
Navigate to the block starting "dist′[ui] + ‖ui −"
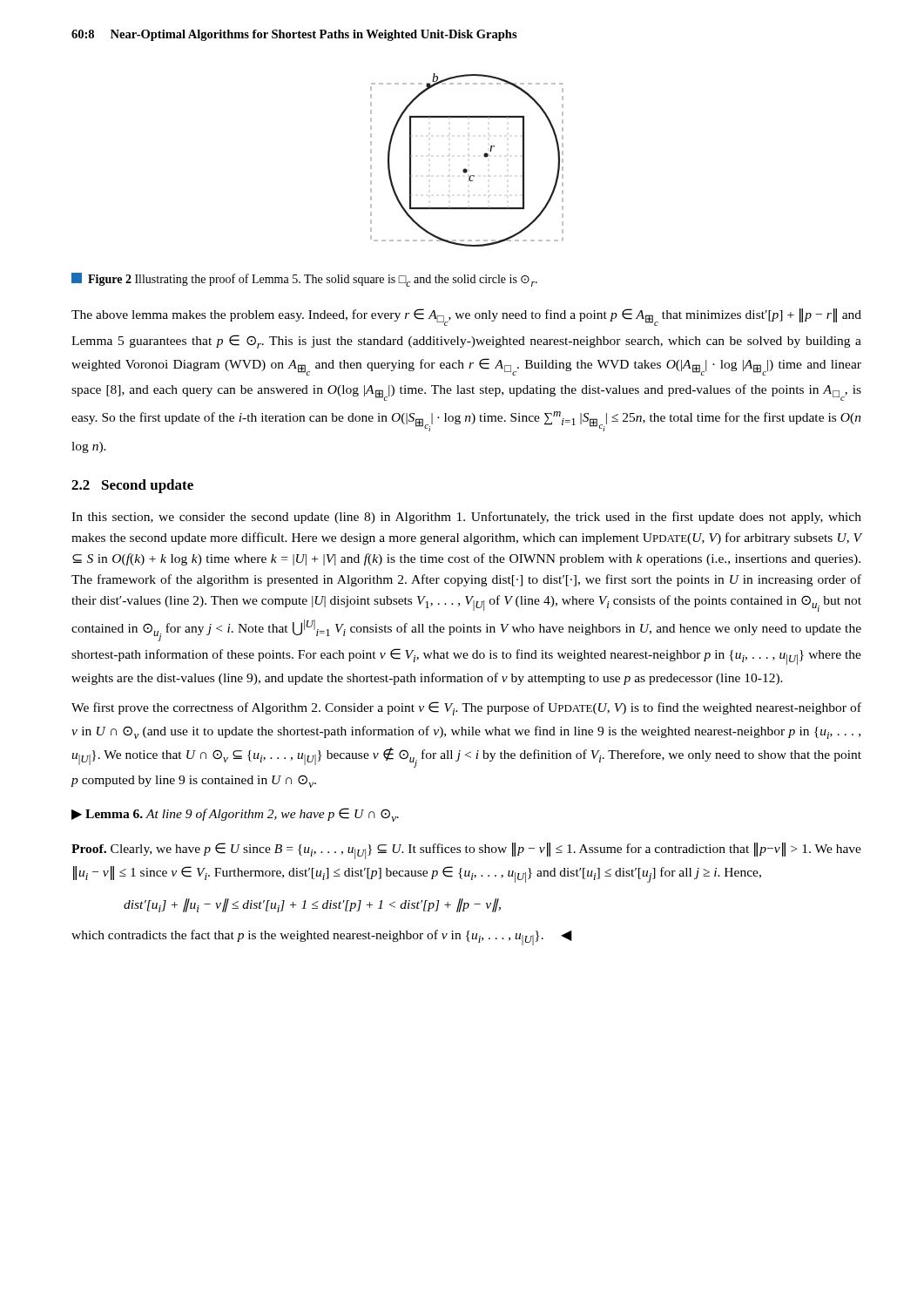click(313, 906)
